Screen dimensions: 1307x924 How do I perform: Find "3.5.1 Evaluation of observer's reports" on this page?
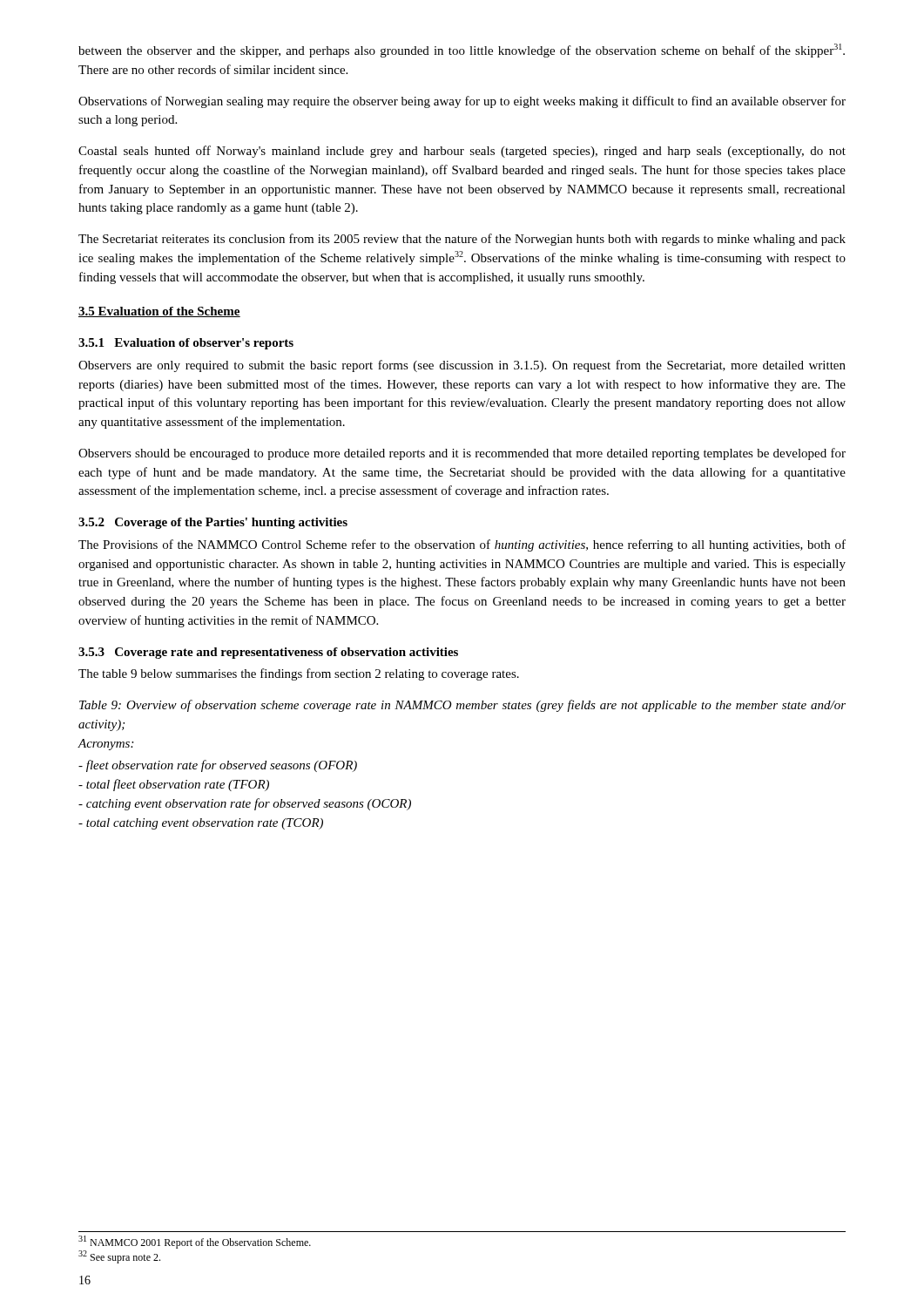click(x=186, y=344)
